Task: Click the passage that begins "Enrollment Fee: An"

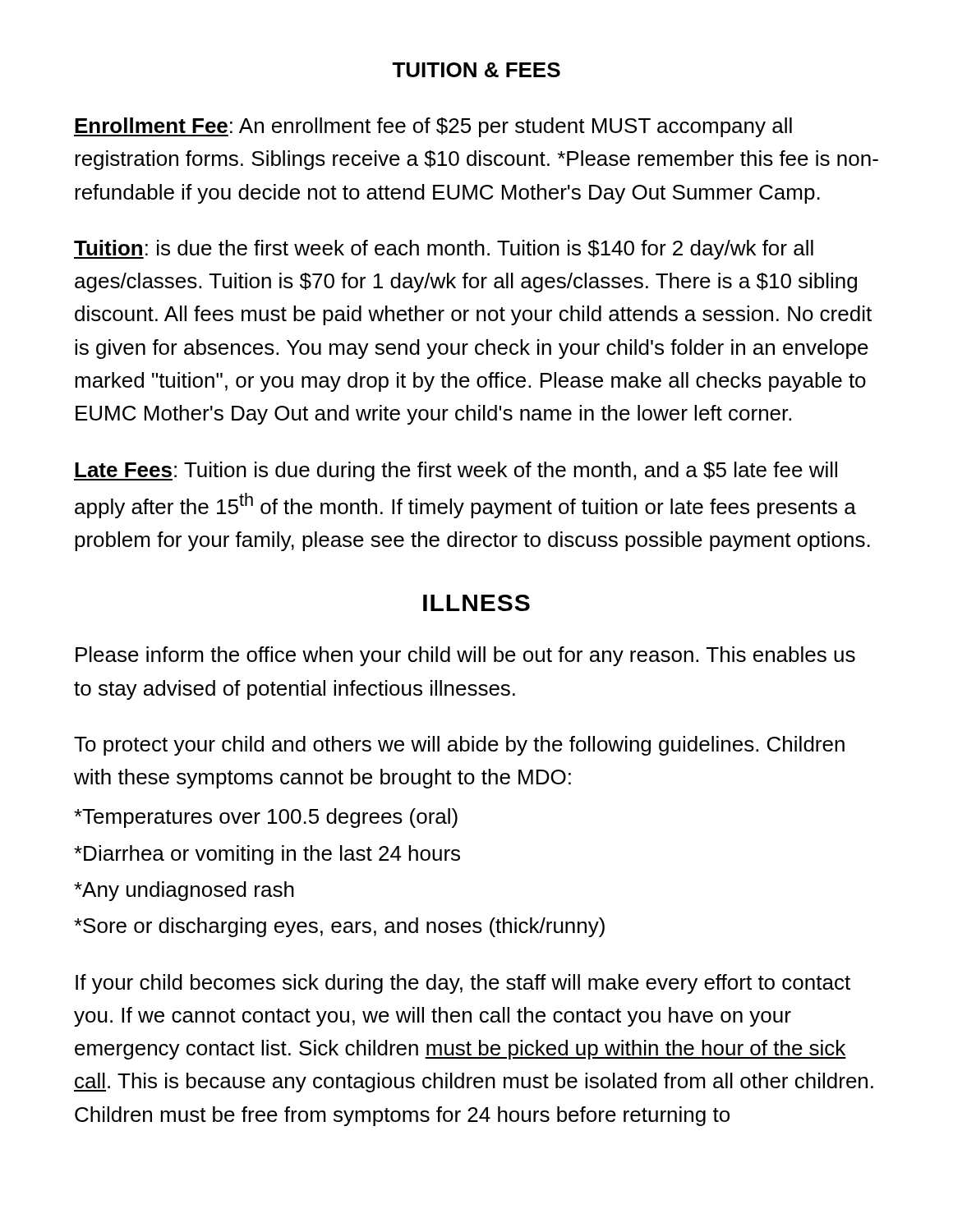Action: point(476,159)
